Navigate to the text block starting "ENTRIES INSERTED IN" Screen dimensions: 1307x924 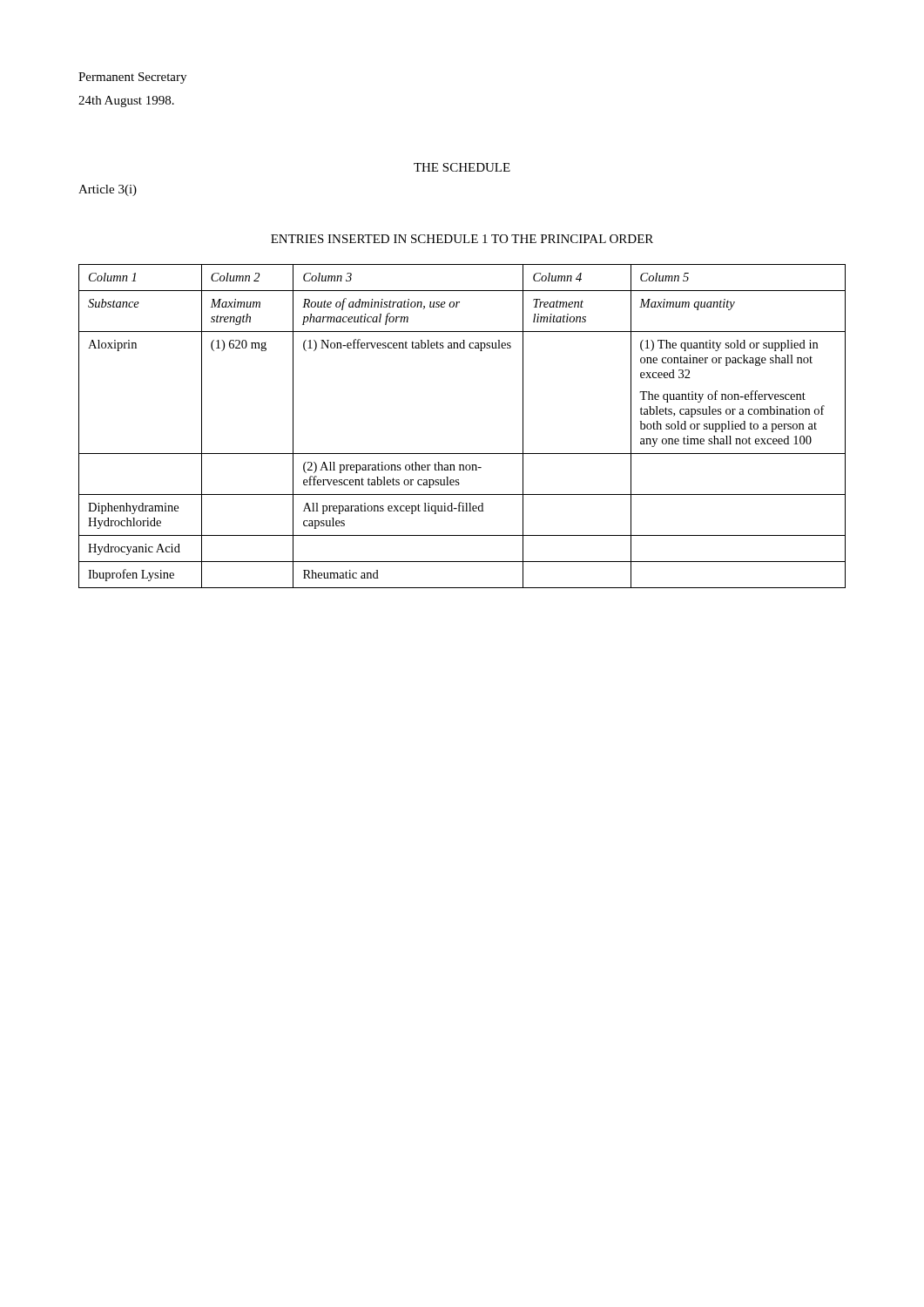(x=462, y=239)
